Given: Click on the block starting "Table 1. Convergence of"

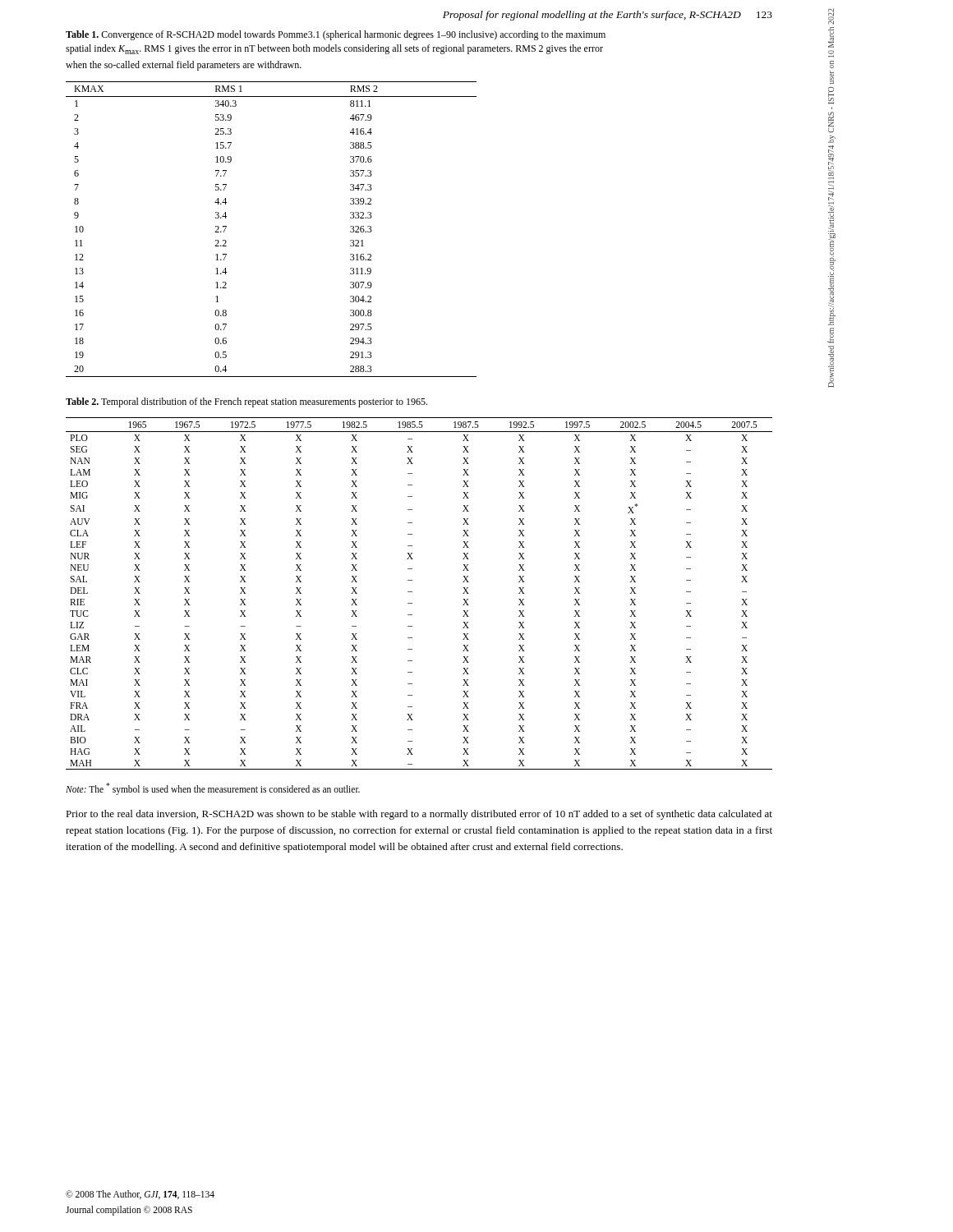Looking at the screenshot, I should 336,50.
